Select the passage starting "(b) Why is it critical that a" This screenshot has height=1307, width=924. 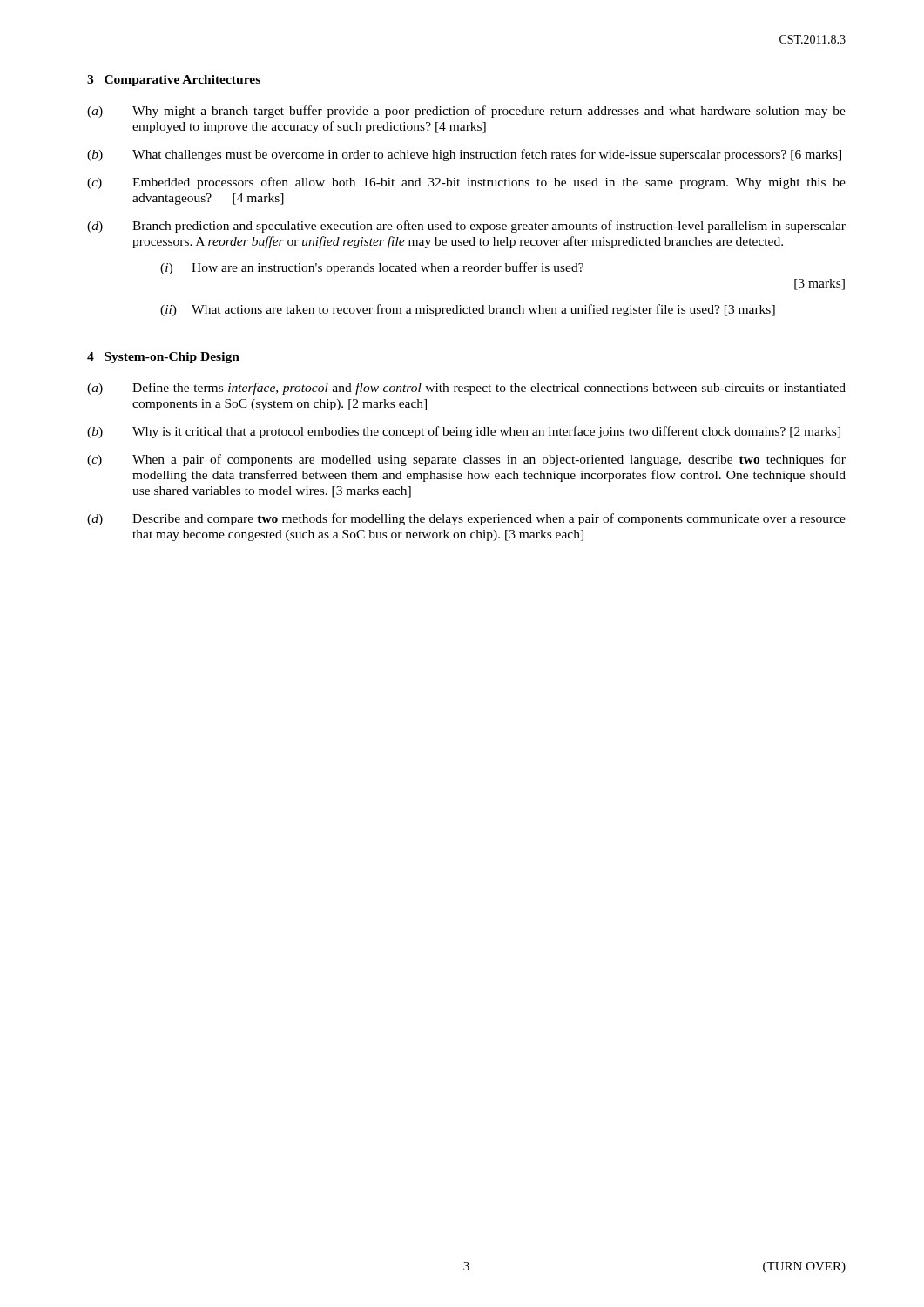466,431
